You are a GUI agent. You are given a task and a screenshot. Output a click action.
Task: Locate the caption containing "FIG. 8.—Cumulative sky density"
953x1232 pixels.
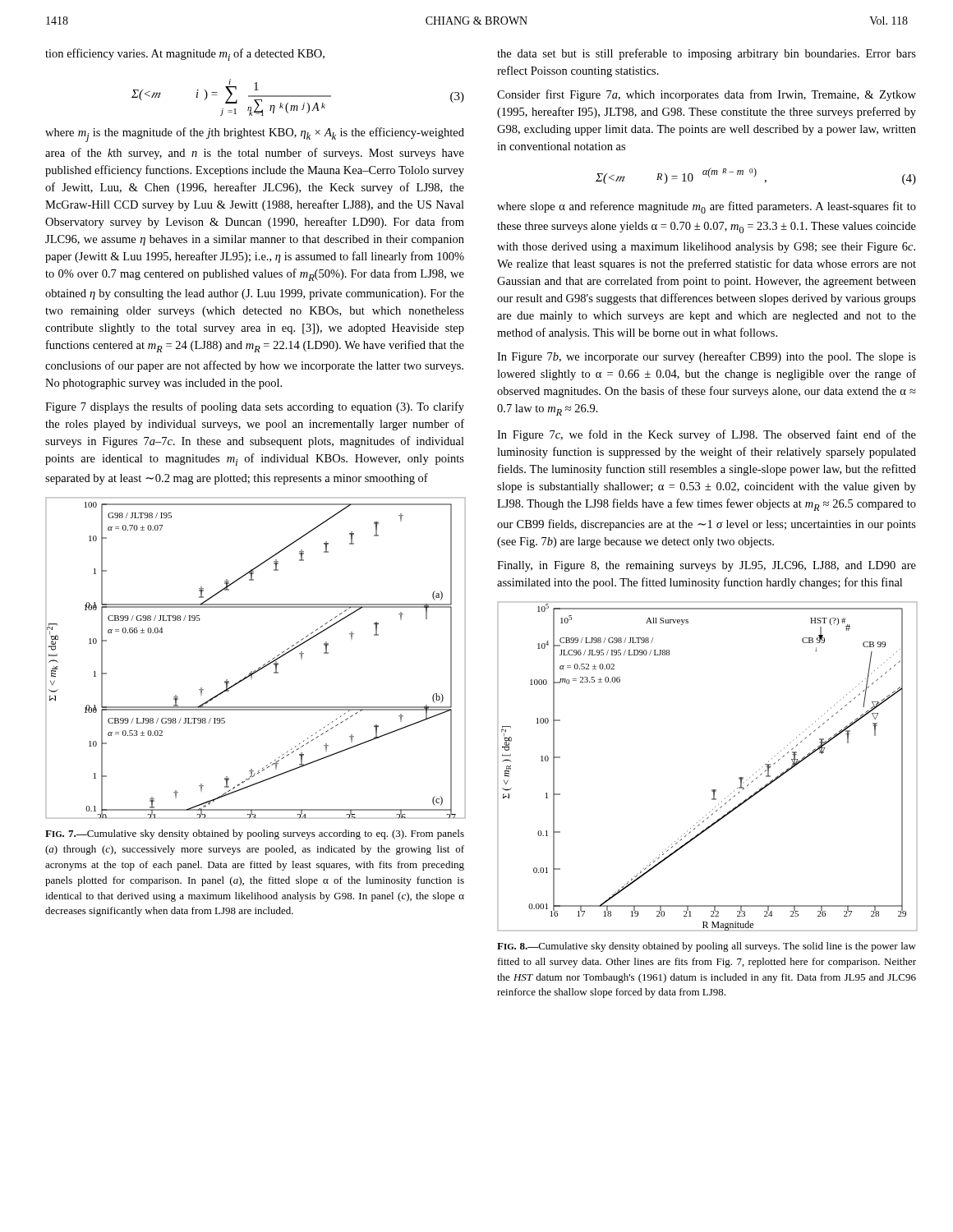point(707,970)
